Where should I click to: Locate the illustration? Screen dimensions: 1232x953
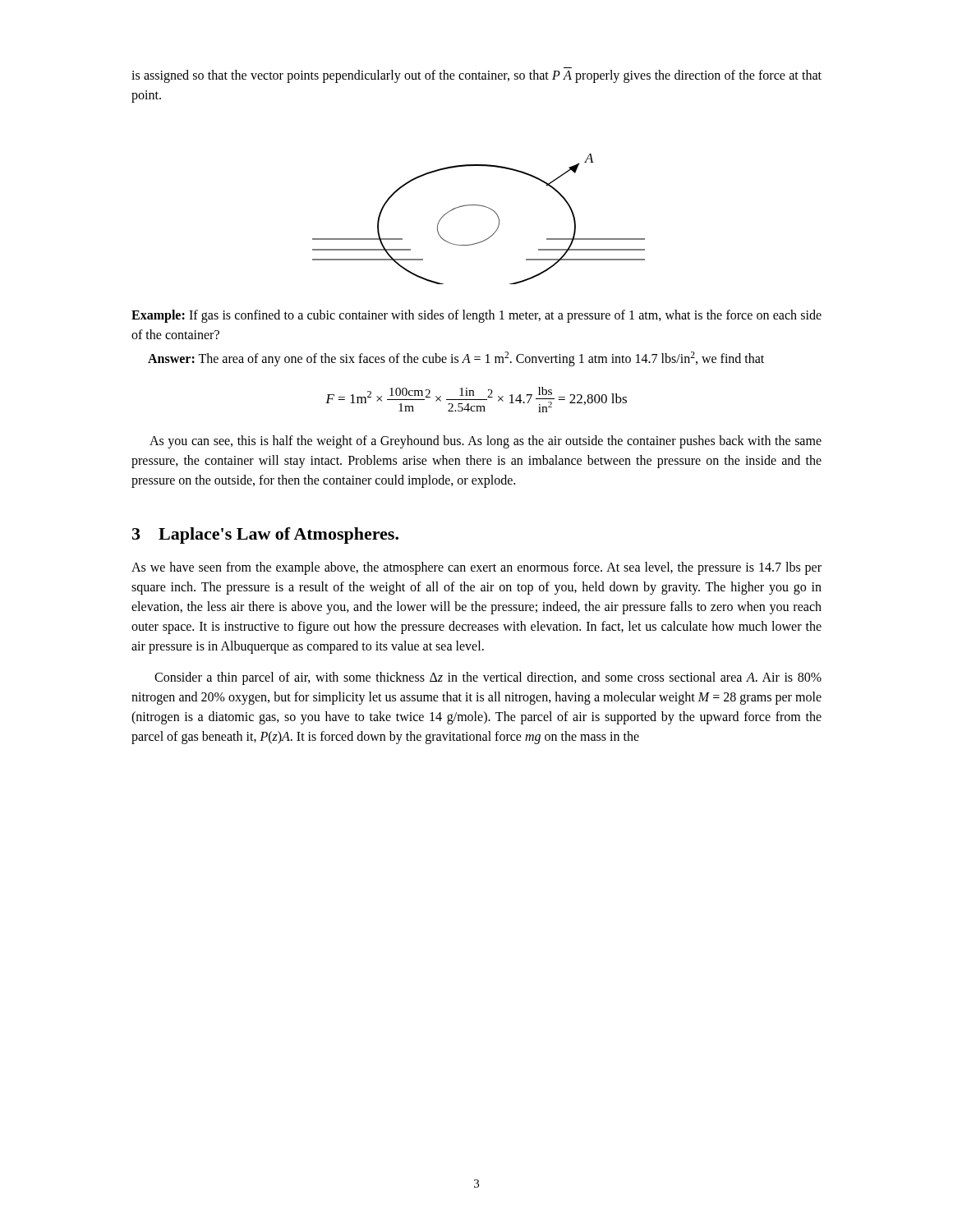pyautogui.click(x=476, y=204)
